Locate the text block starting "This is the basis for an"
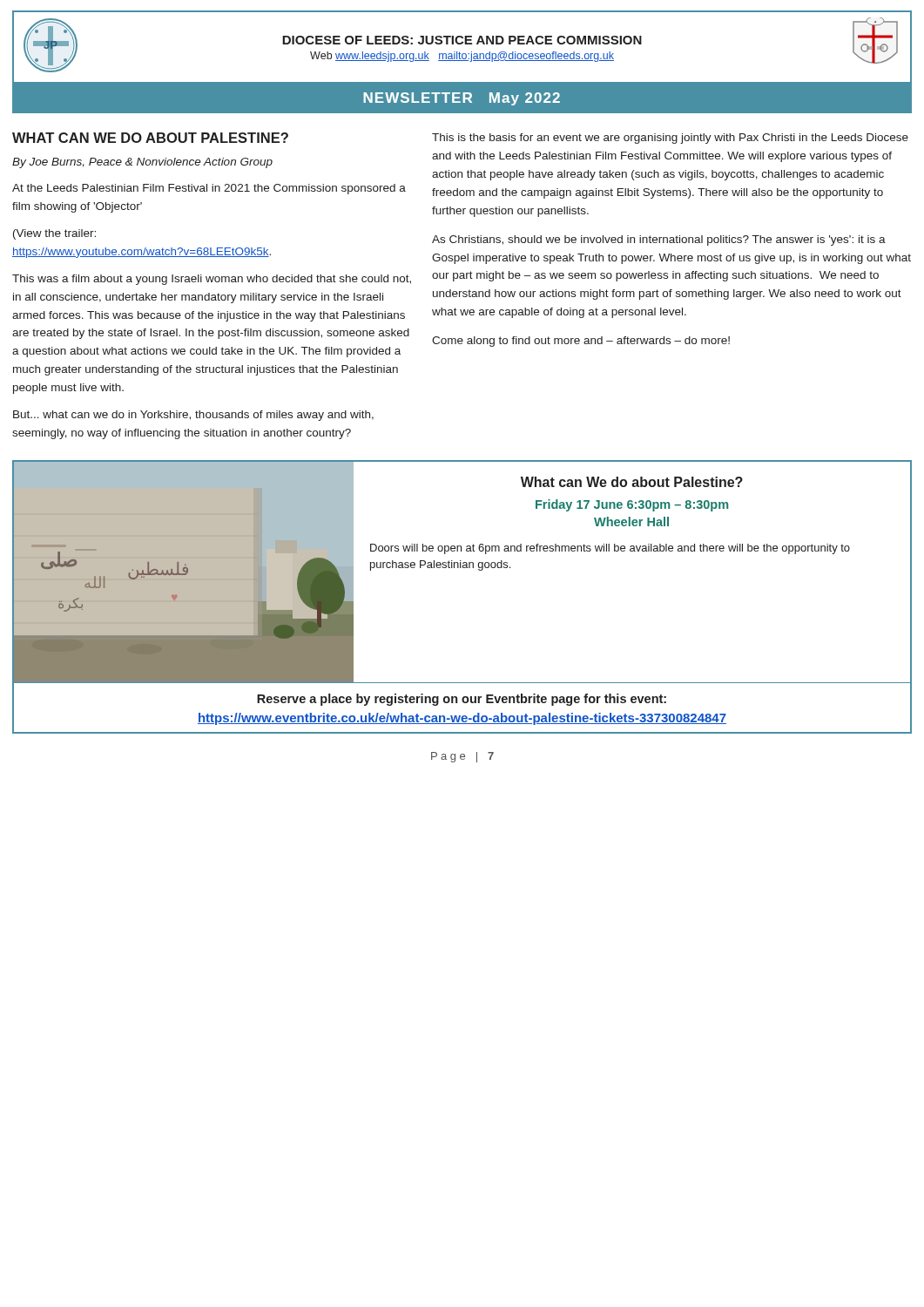924x1307 pixels. coord(670,174)
